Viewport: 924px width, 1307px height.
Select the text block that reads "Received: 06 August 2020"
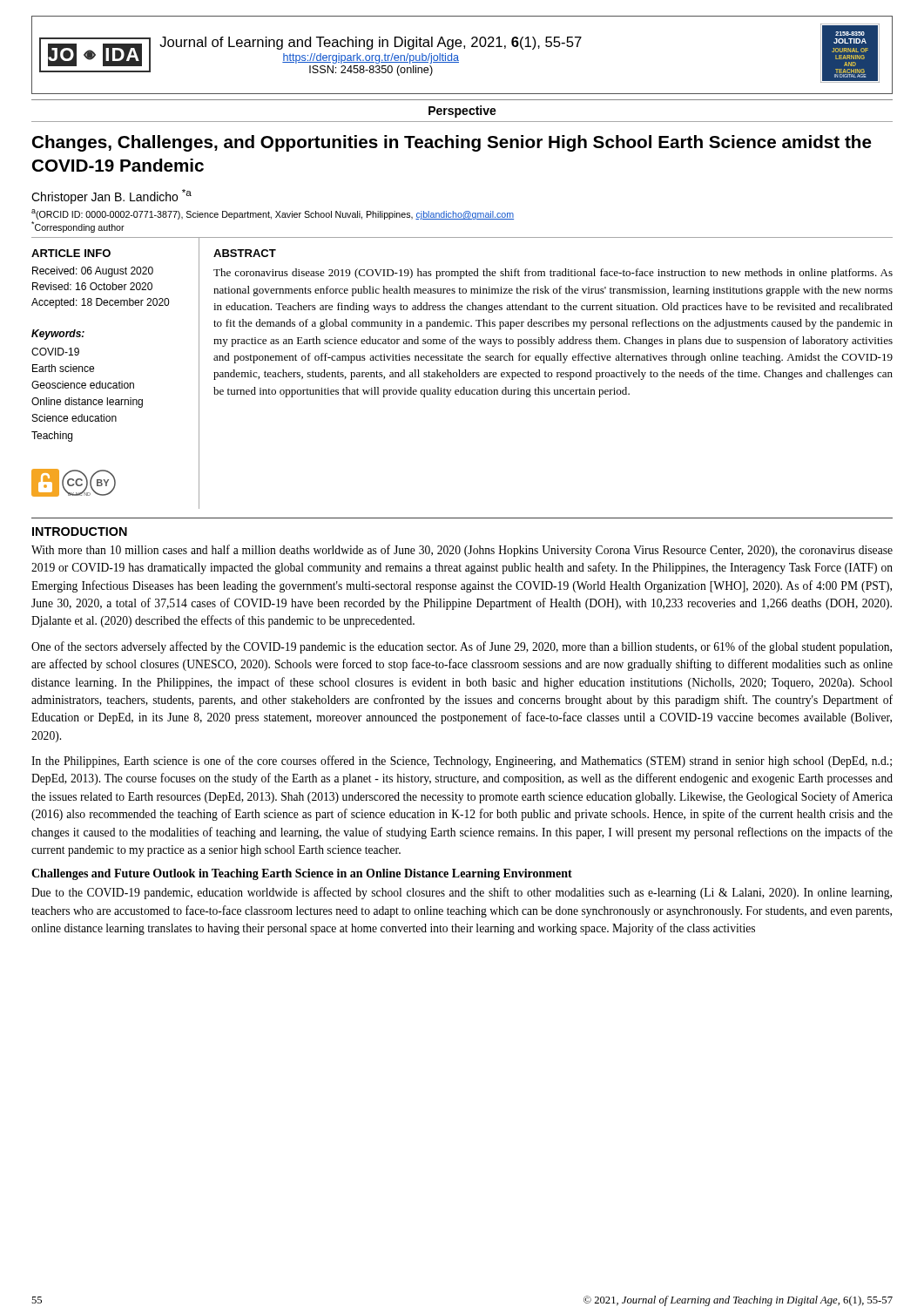(100, 287)
